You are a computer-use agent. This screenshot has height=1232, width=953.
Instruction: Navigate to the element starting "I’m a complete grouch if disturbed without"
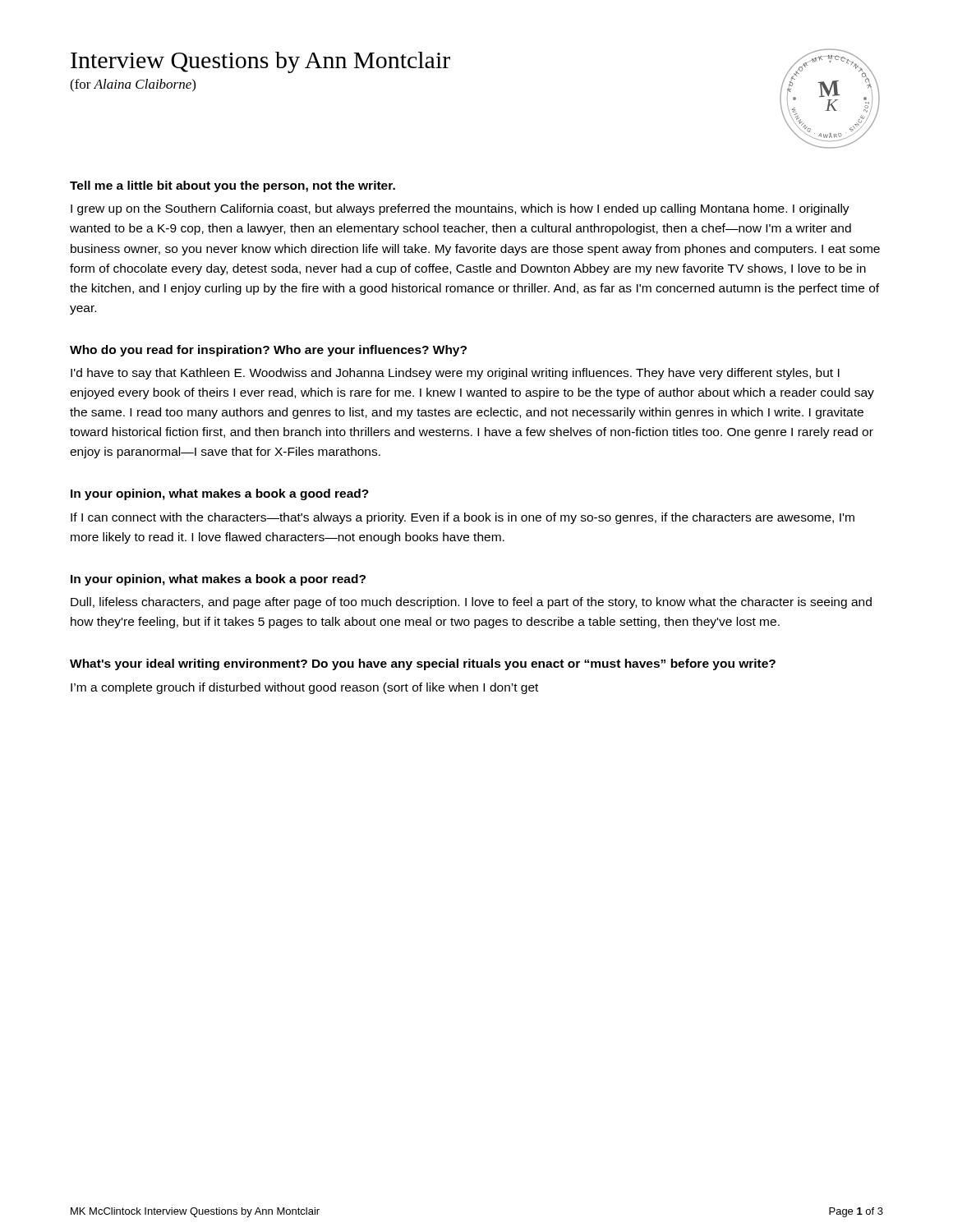pos(304,687)
